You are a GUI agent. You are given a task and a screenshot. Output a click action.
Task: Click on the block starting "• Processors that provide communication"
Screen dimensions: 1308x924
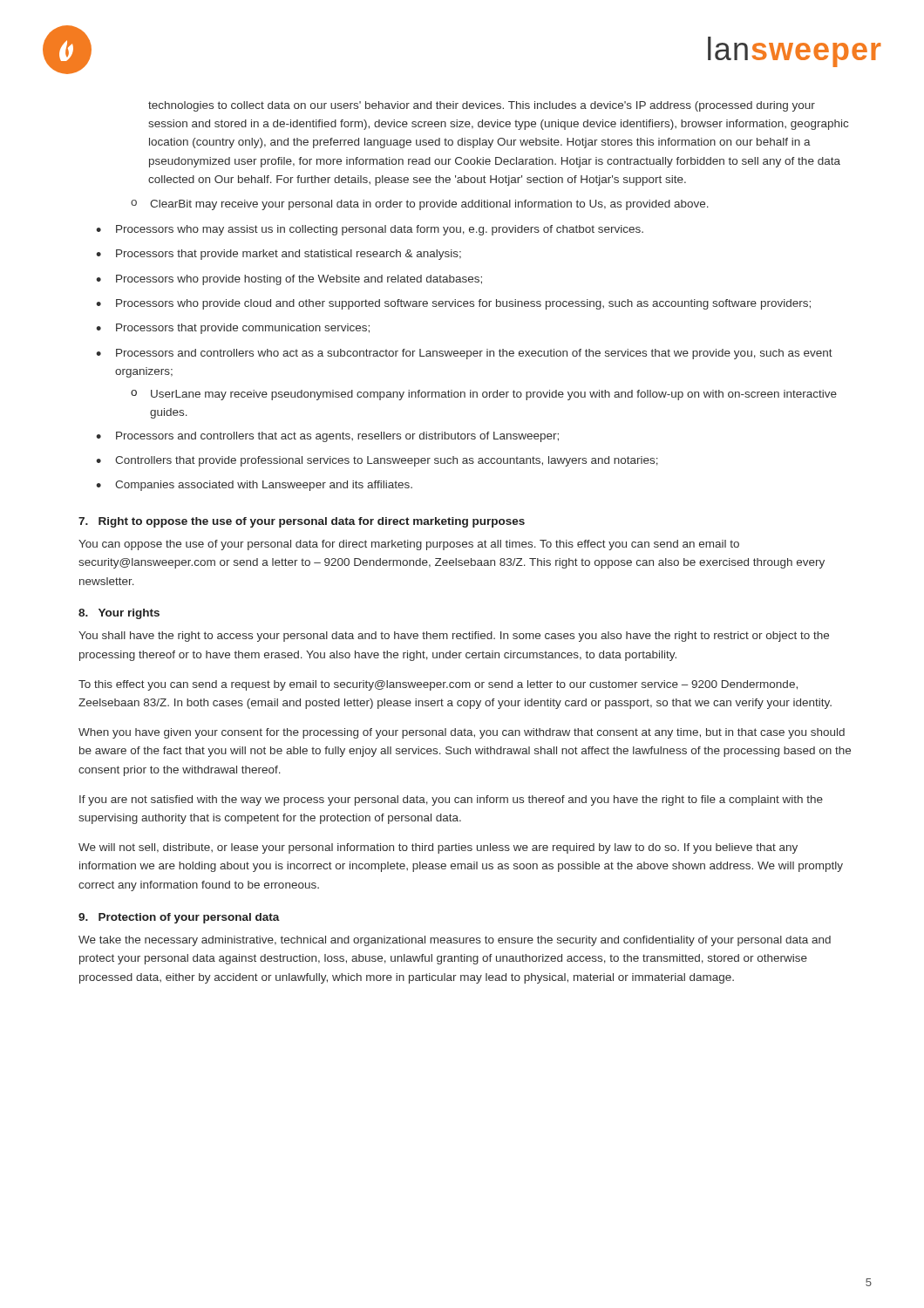point(233,330)
